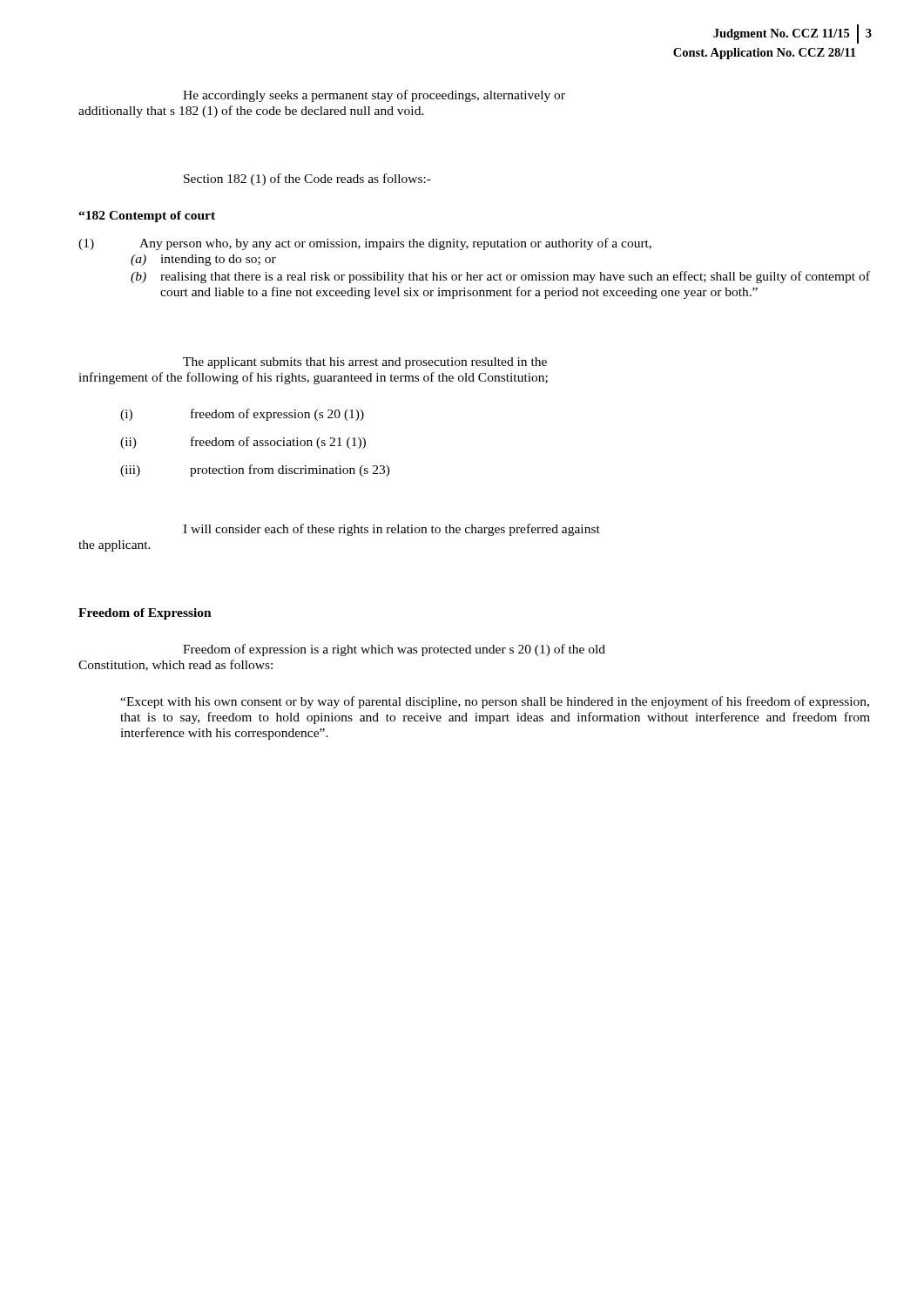Find the element starting "He accordingly seeks a permanent stay of proceedings,"
This screenshot has width=924, height=1307.
[x=474, y=95]
